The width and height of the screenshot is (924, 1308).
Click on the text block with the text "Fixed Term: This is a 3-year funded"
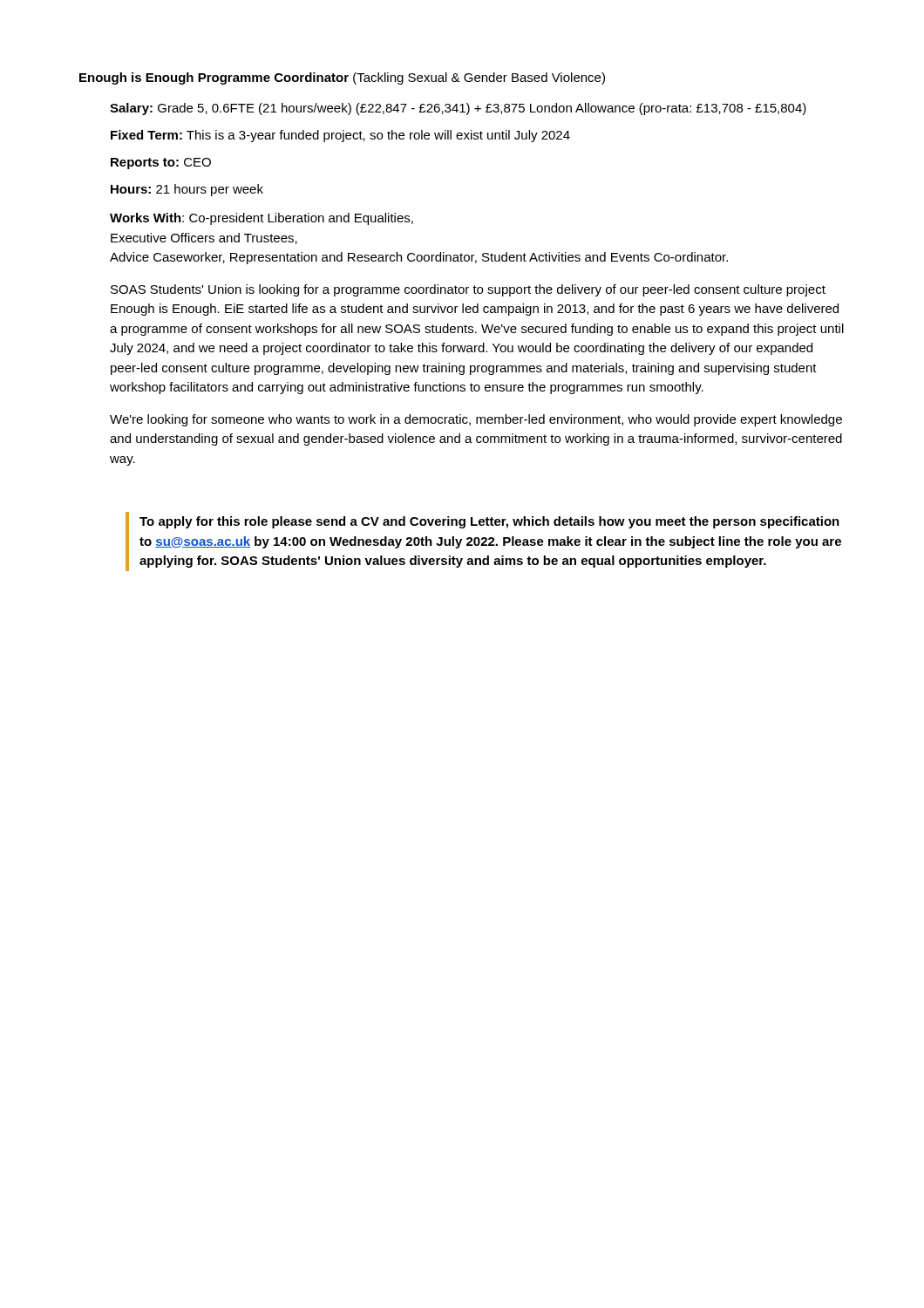[x=340, y=135]
